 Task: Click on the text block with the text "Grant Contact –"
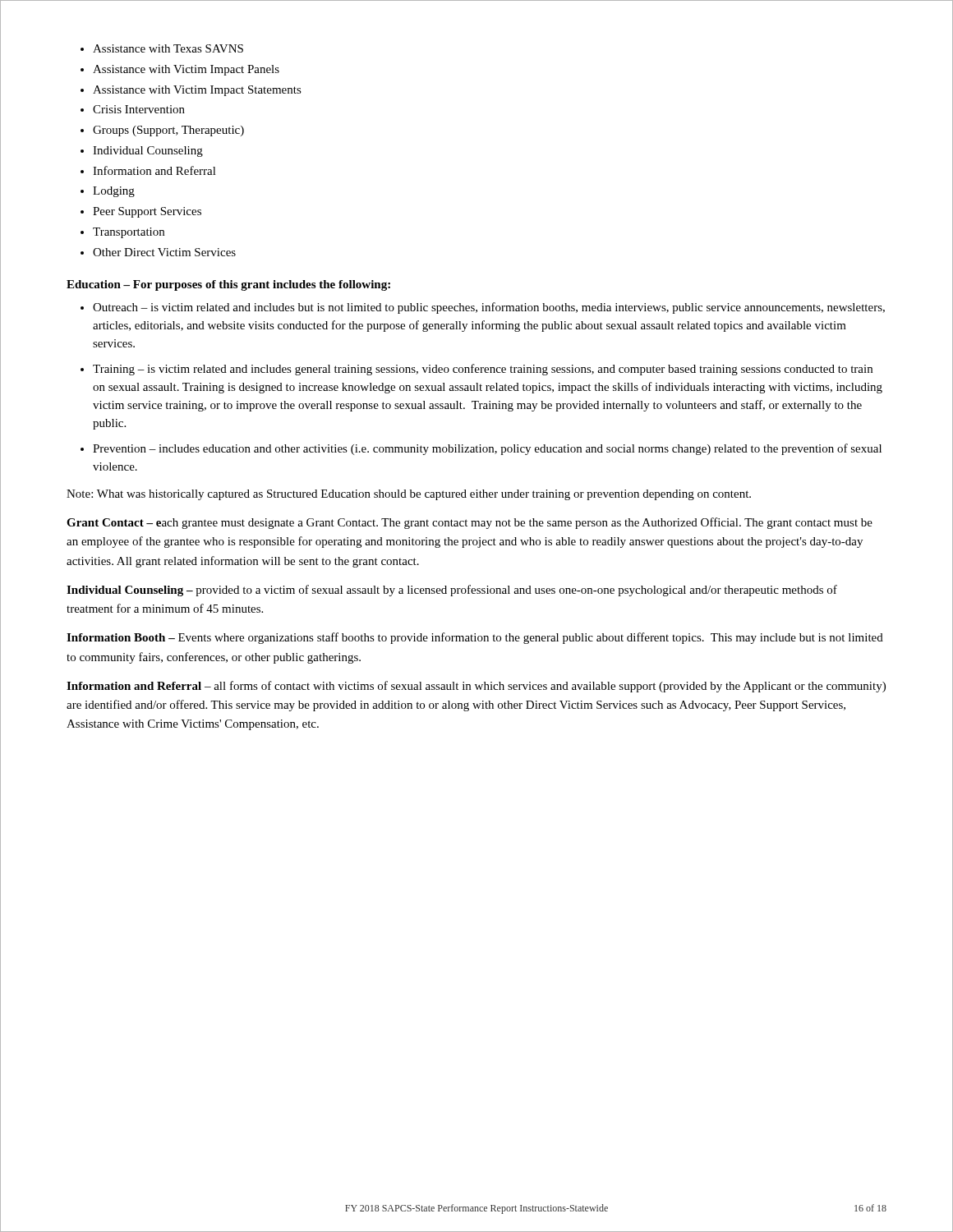tap(469, 541)
